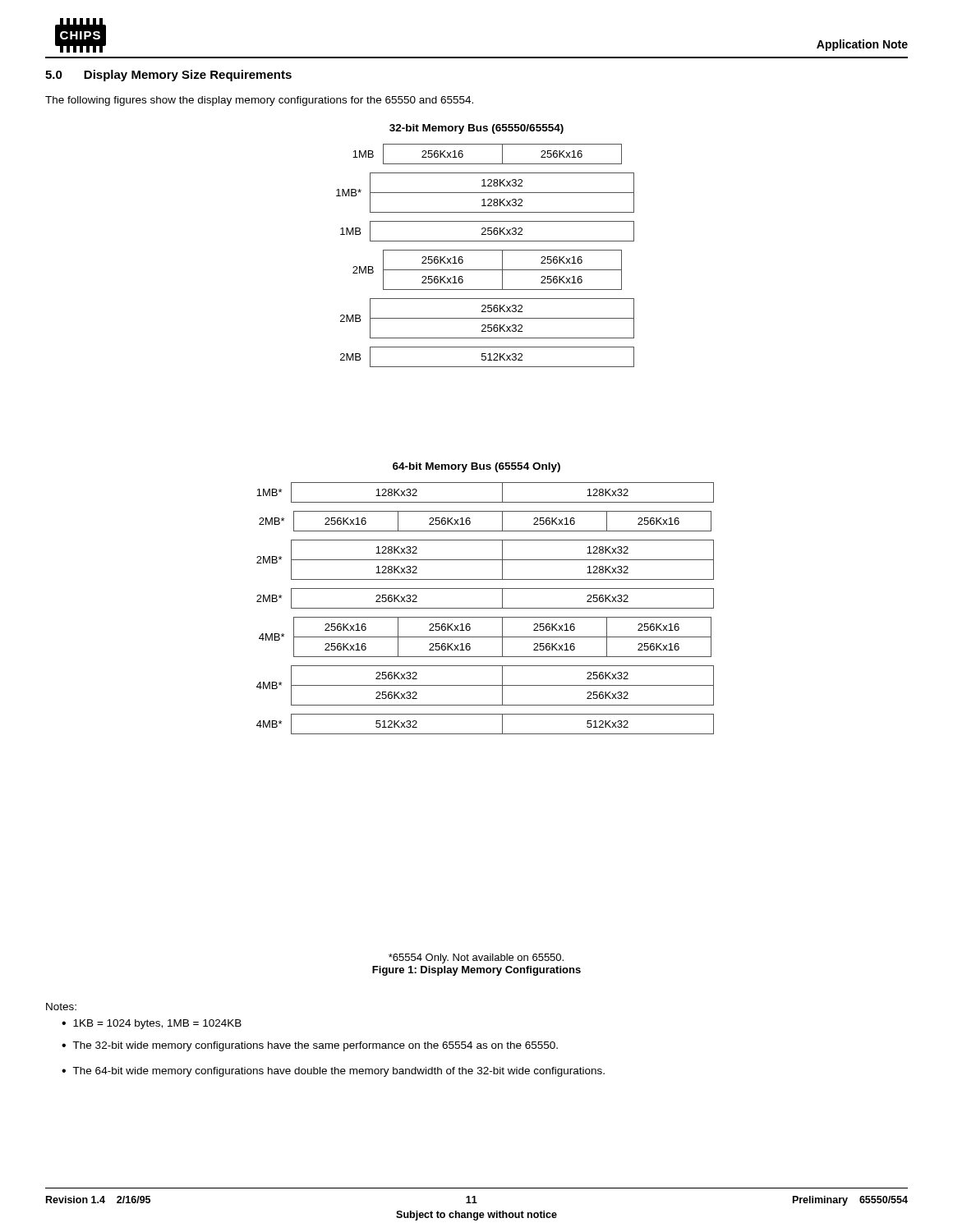Select the text block starting "• The 64-bit wide memory configurations"
The image size is (953, 1232).
point(334,1071)
